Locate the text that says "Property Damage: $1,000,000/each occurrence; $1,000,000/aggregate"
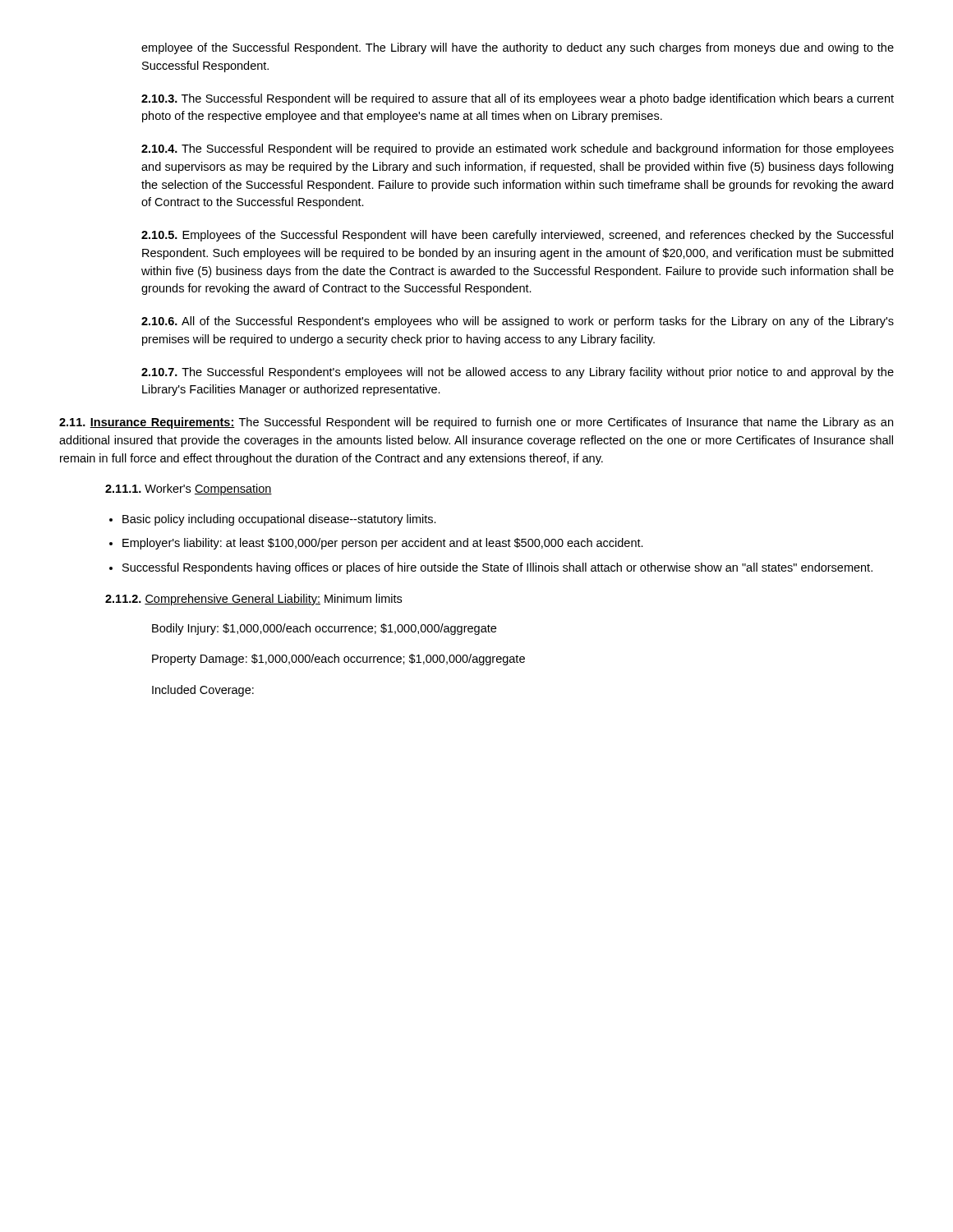The width and height of the screenshot is (953, 1232). point(338,659)
